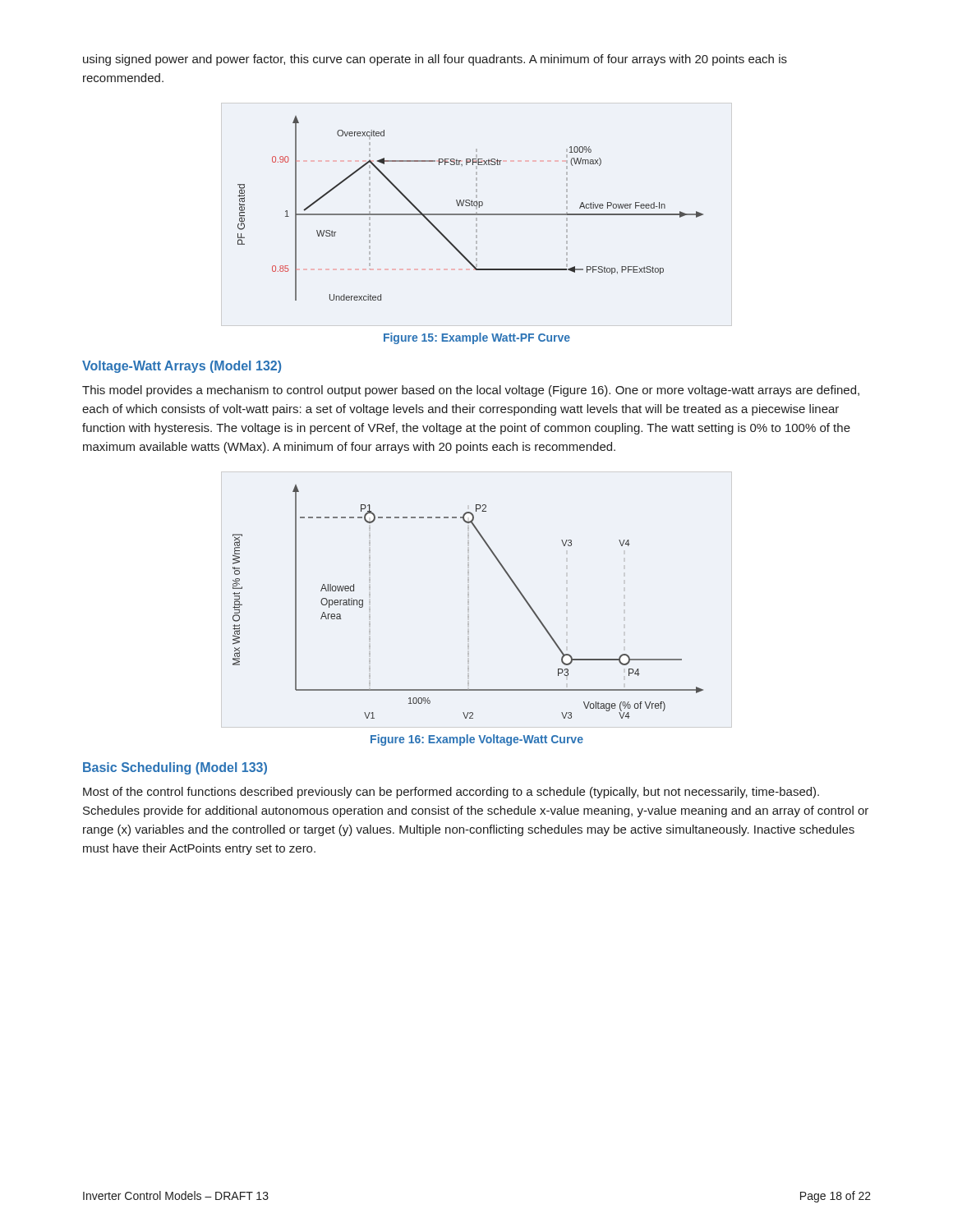The width and height of the screenshot is (953, 1232).
Task: Click the passage that begins "using signed power and power"
Action: point(435,68)
